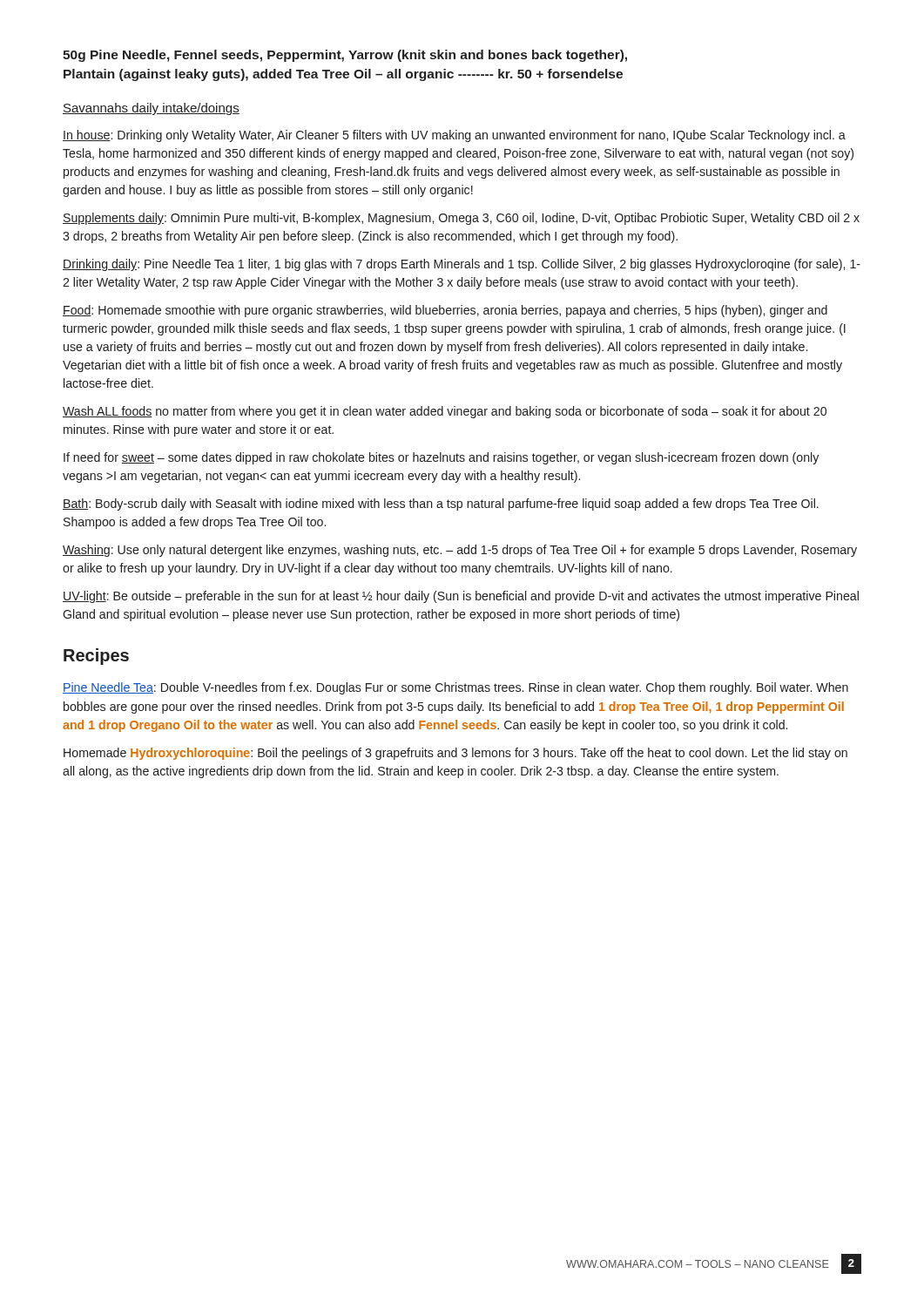Locate the text starting "Savannahs daily intake/doings"
Screen dimensions: 1307x924
coord(151,108)
